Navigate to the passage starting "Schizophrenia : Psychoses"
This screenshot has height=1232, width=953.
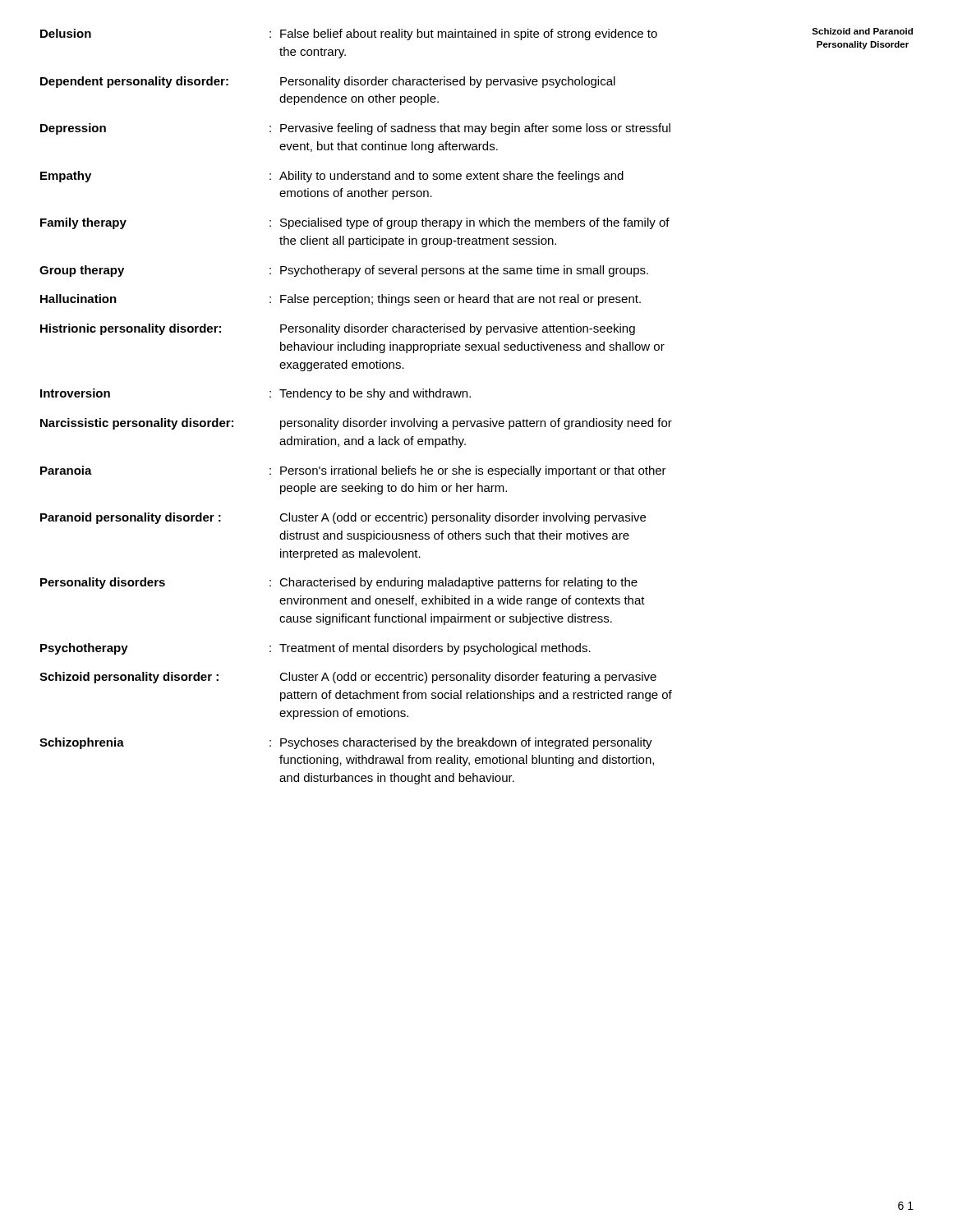coord(356,760)
